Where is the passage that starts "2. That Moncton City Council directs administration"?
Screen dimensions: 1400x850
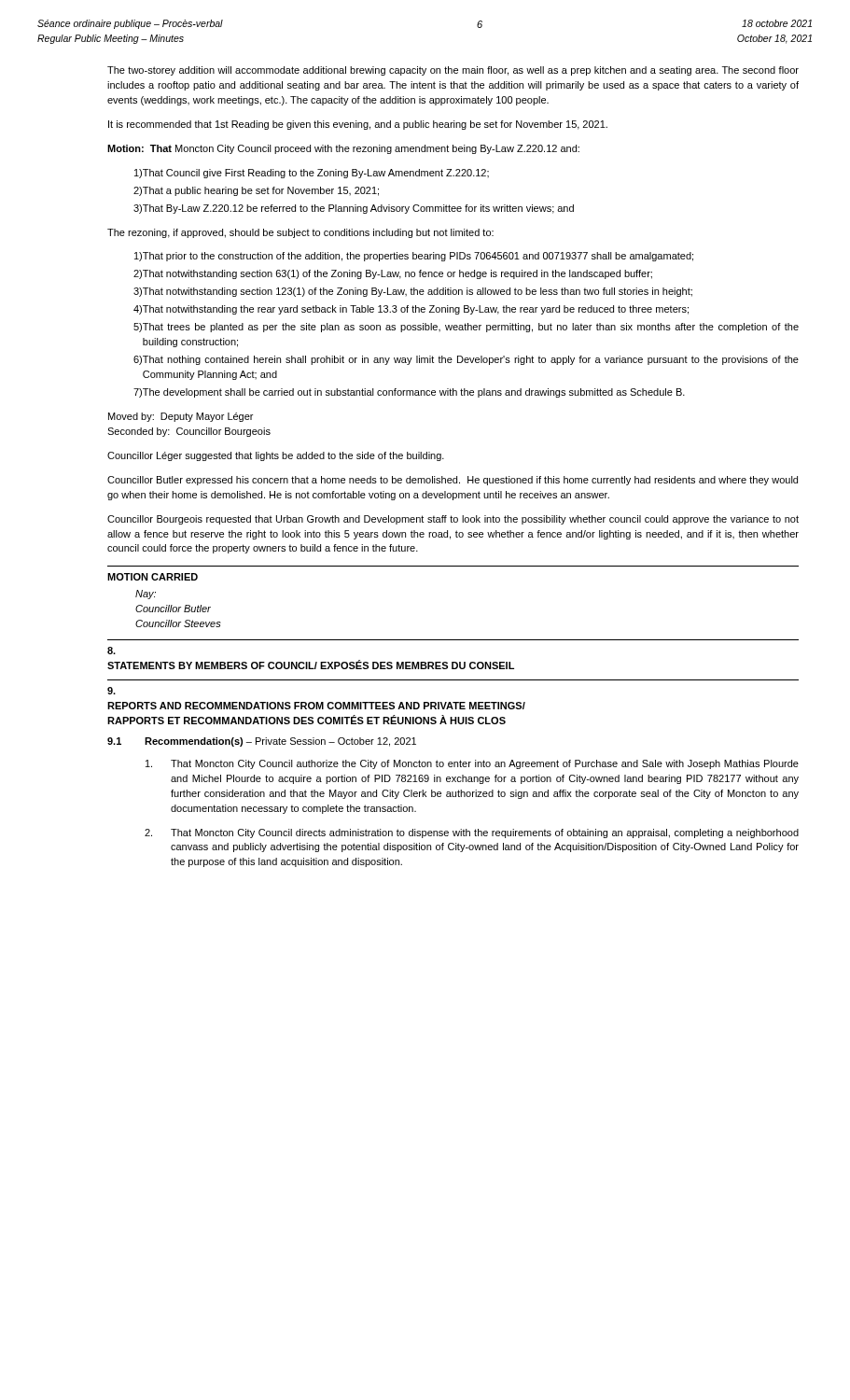(472, 848)
